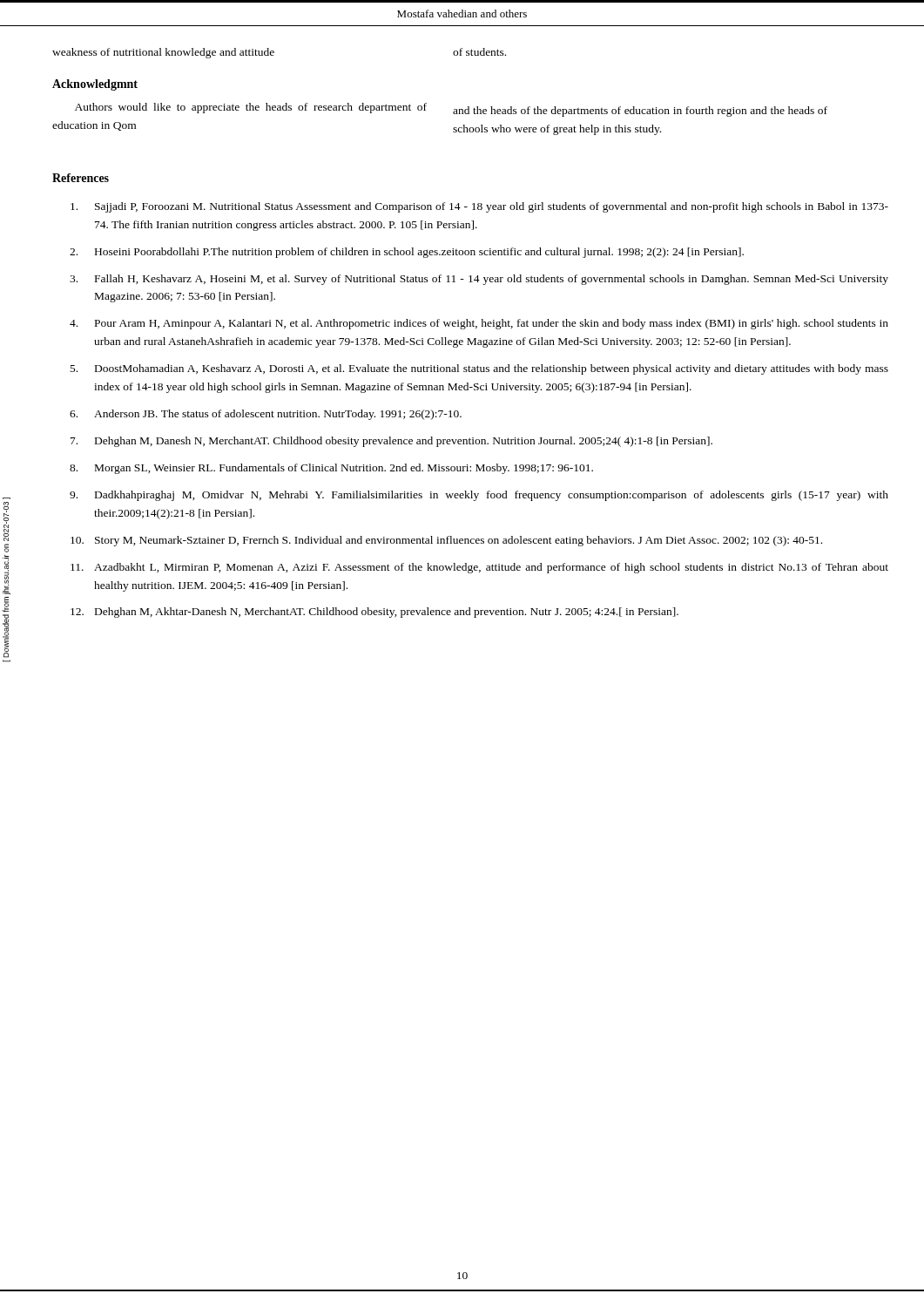Select the list item that says "10. Story M, Neumark-Sztainer D, Frernch S."

(479, 540)
